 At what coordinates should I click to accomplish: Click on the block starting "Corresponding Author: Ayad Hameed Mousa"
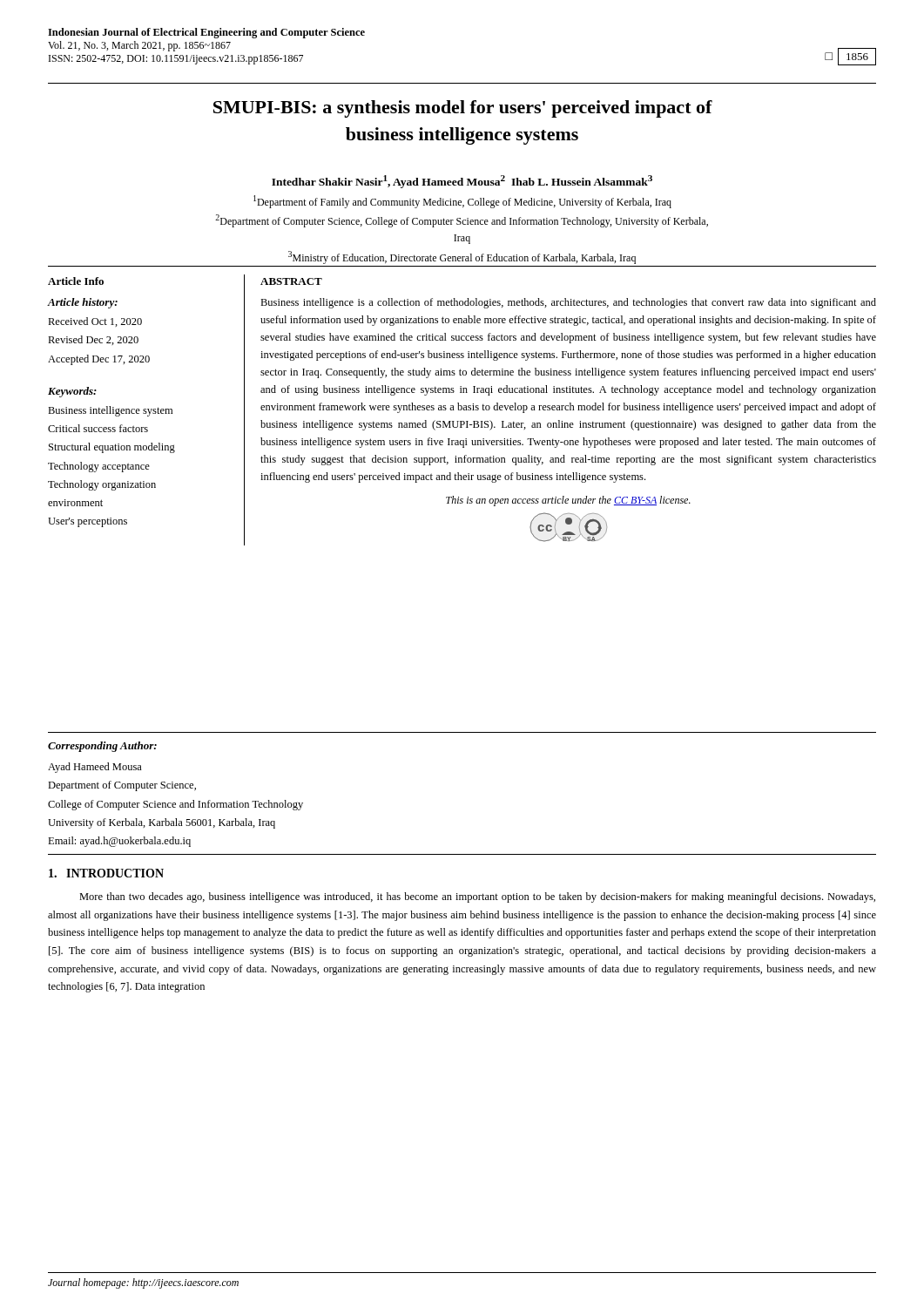tap(102, 747)
